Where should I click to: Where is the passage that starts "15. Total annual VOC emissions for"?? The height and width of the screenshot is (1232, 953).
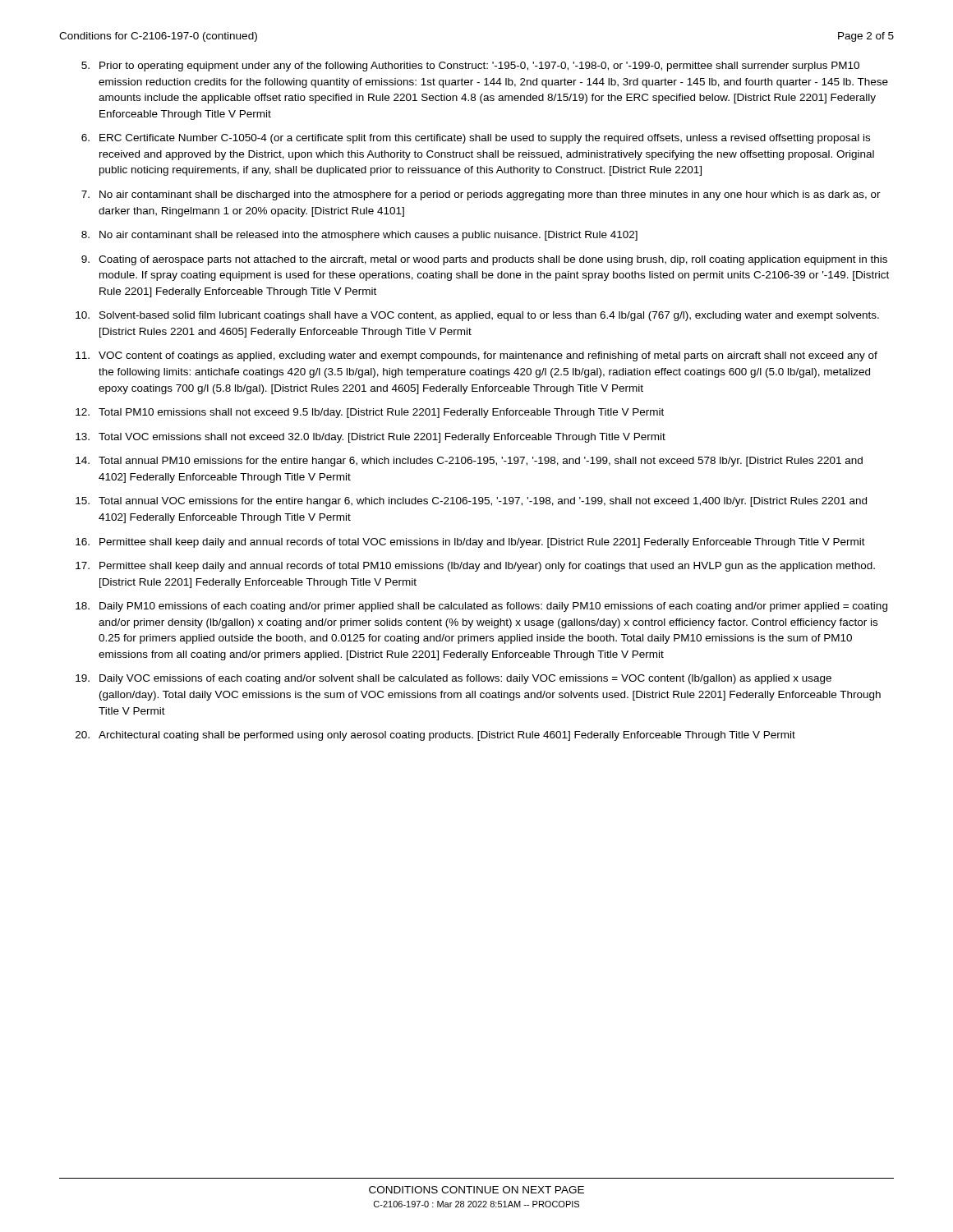pos(476,509)
